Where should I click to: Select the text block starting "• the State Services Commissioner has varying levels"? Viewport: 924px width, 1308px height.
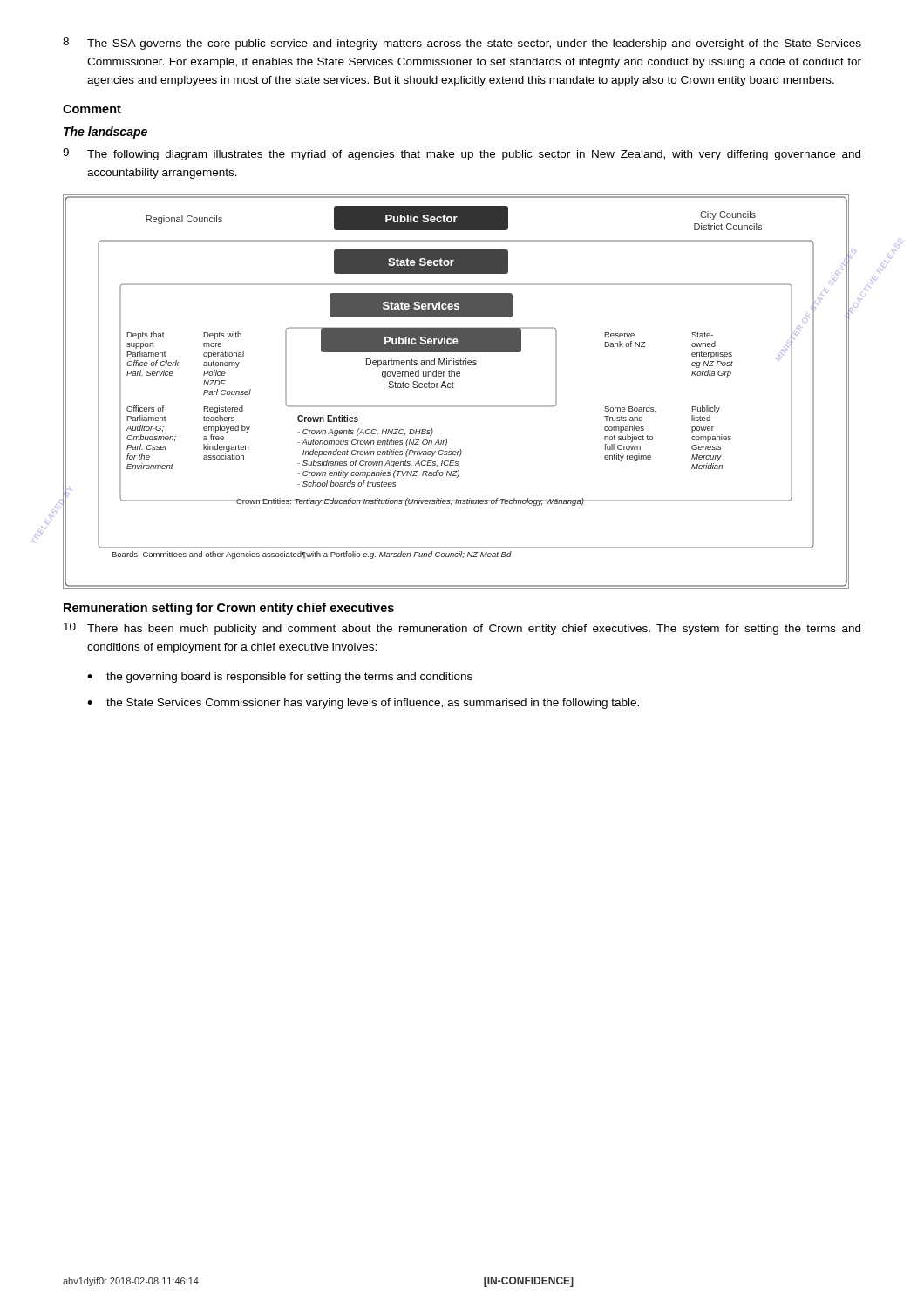tap(364, 704)
